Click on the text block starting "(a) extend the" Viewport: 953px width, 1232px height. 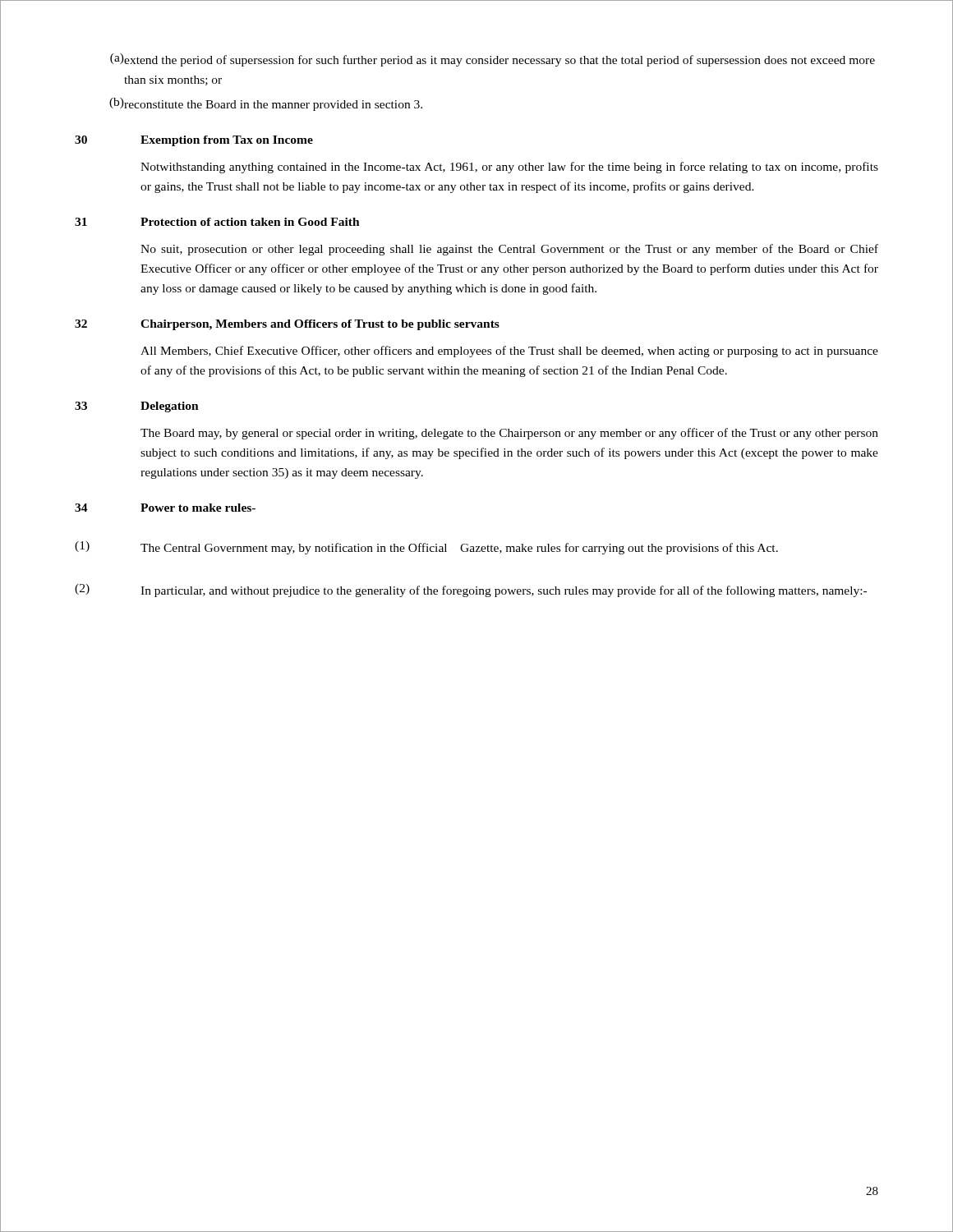point(476,70)
